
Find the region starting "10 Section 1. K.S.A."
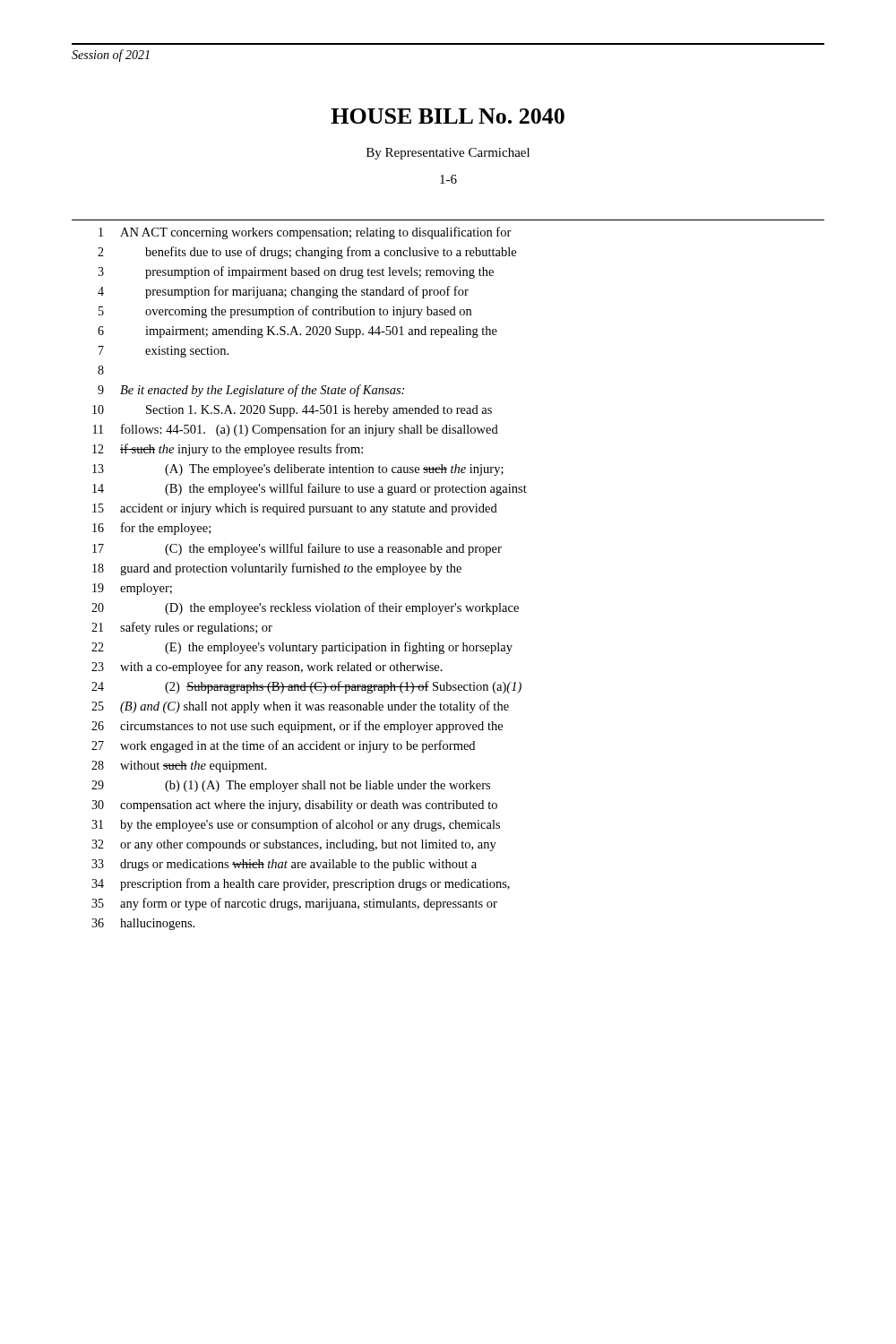pyautogui.click(x=448, y=410)
